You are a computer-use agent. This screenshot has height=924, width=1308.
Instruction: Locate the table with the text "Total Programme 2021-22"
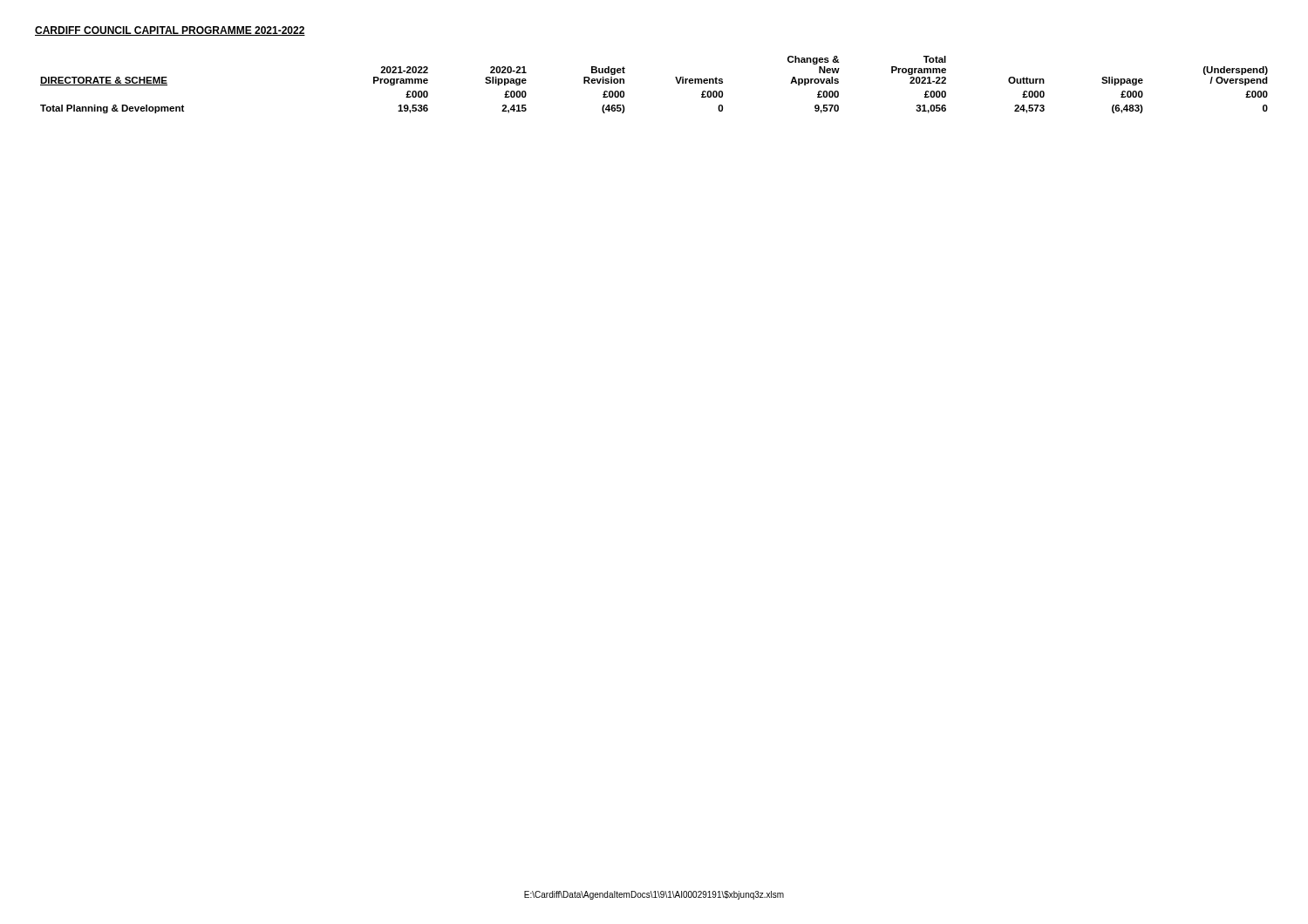pyautogui.click(x=654, y=84)
